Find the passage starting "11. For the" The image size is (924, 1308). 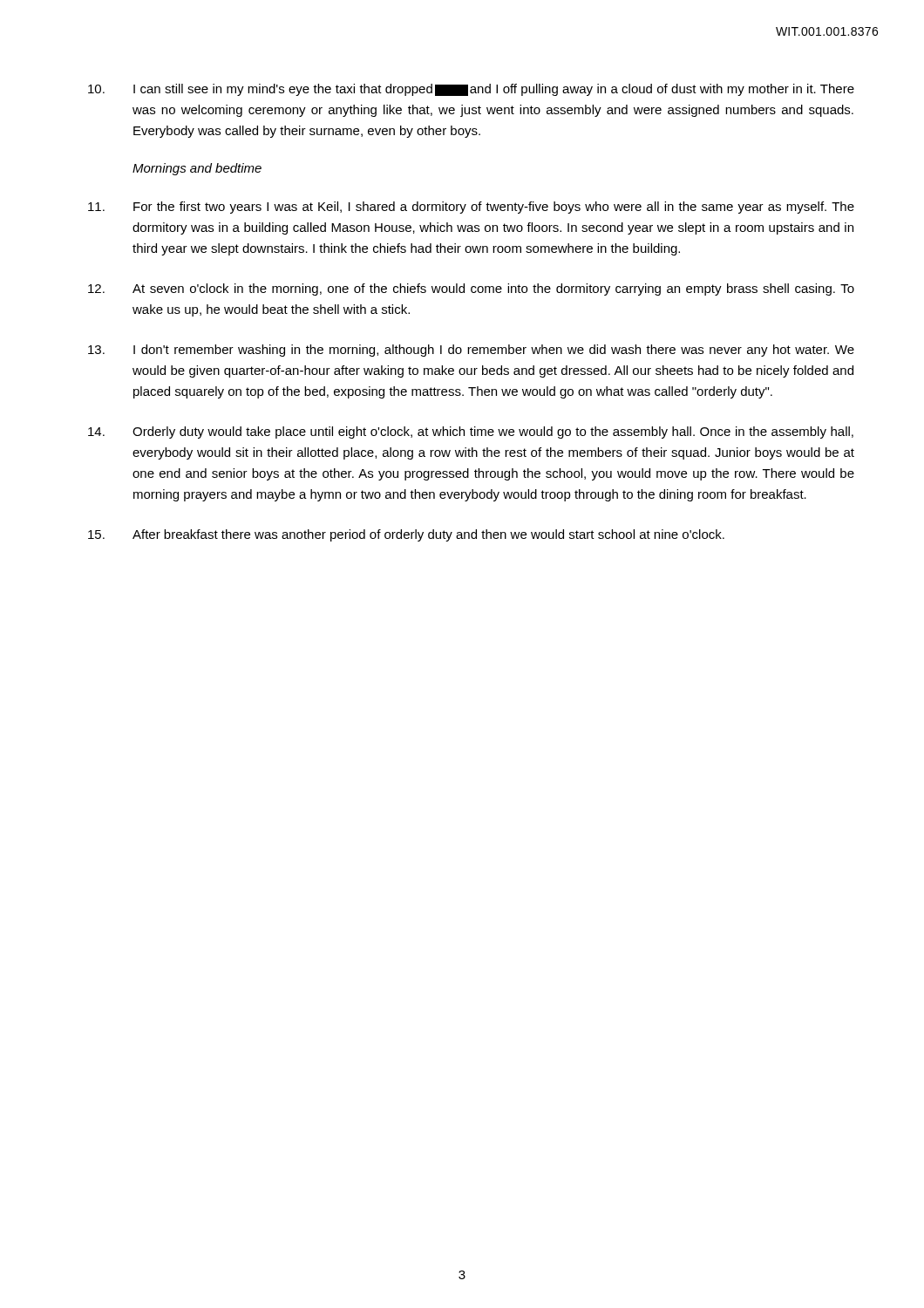(x=471, y=228)
